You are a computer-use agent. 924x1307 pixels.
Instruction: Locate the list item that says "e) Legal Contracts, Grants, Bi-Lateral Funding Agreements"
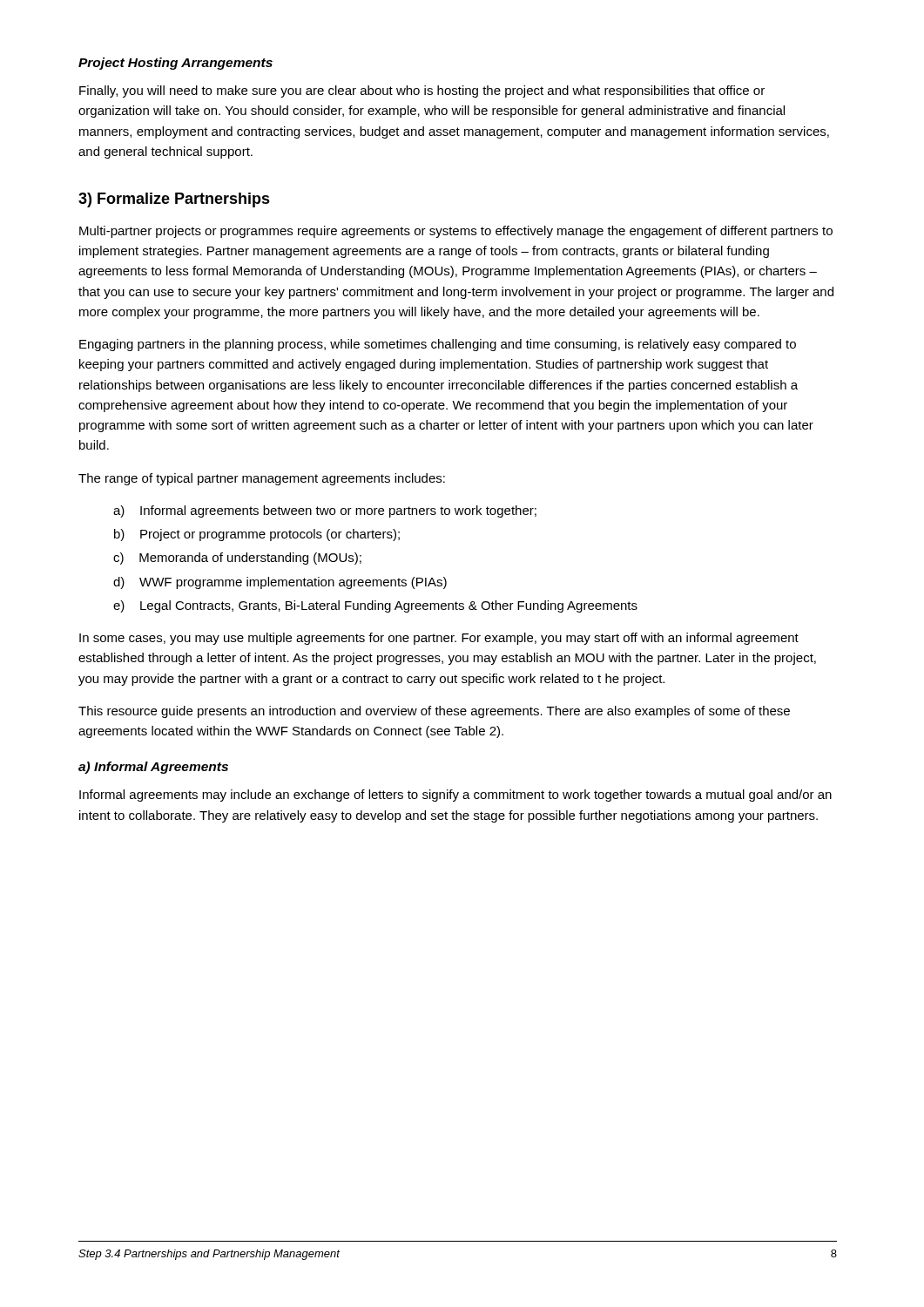(x=458, y=605)
